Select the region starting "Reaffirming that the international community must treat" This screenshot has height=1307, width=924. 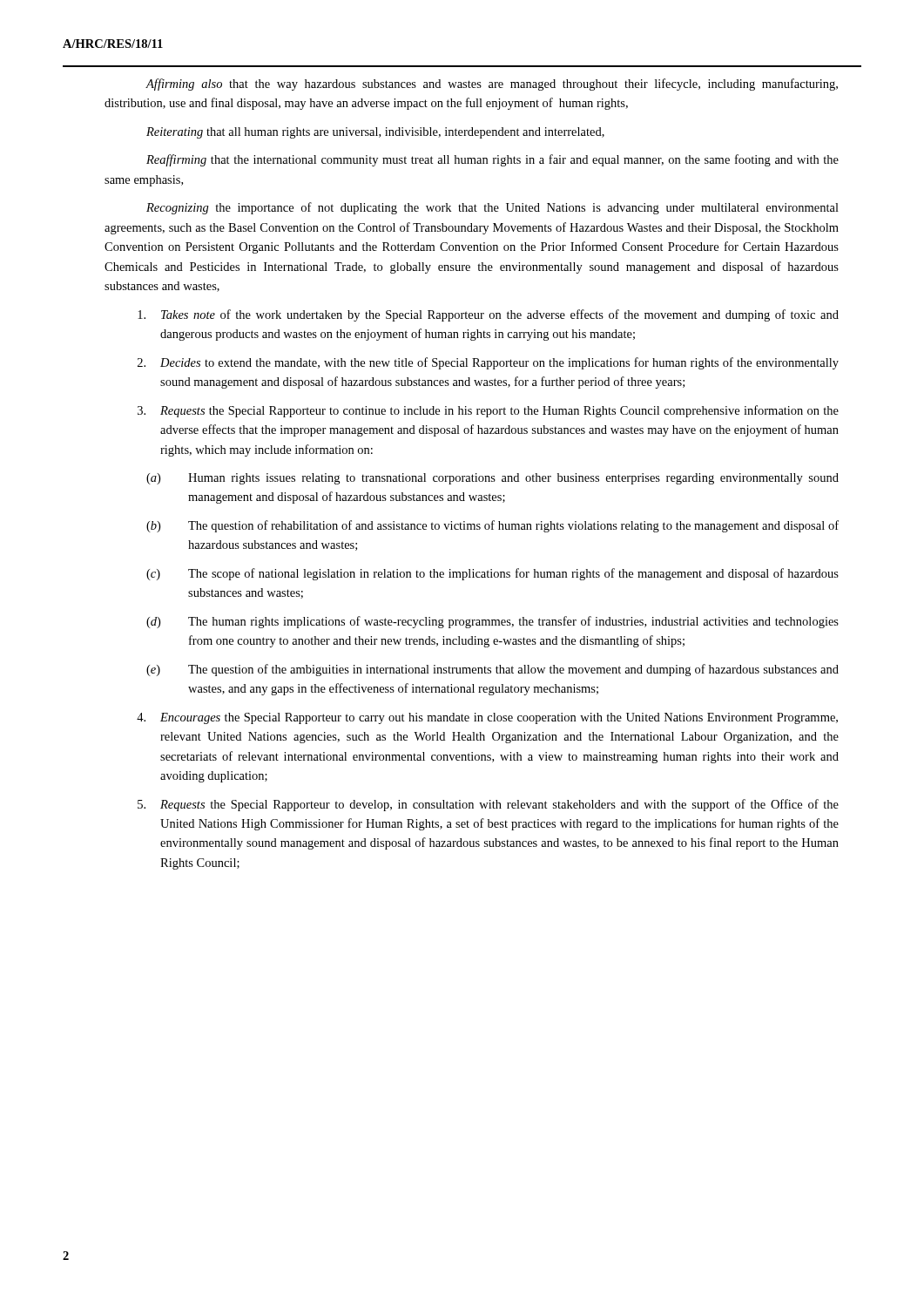(472, 170)
